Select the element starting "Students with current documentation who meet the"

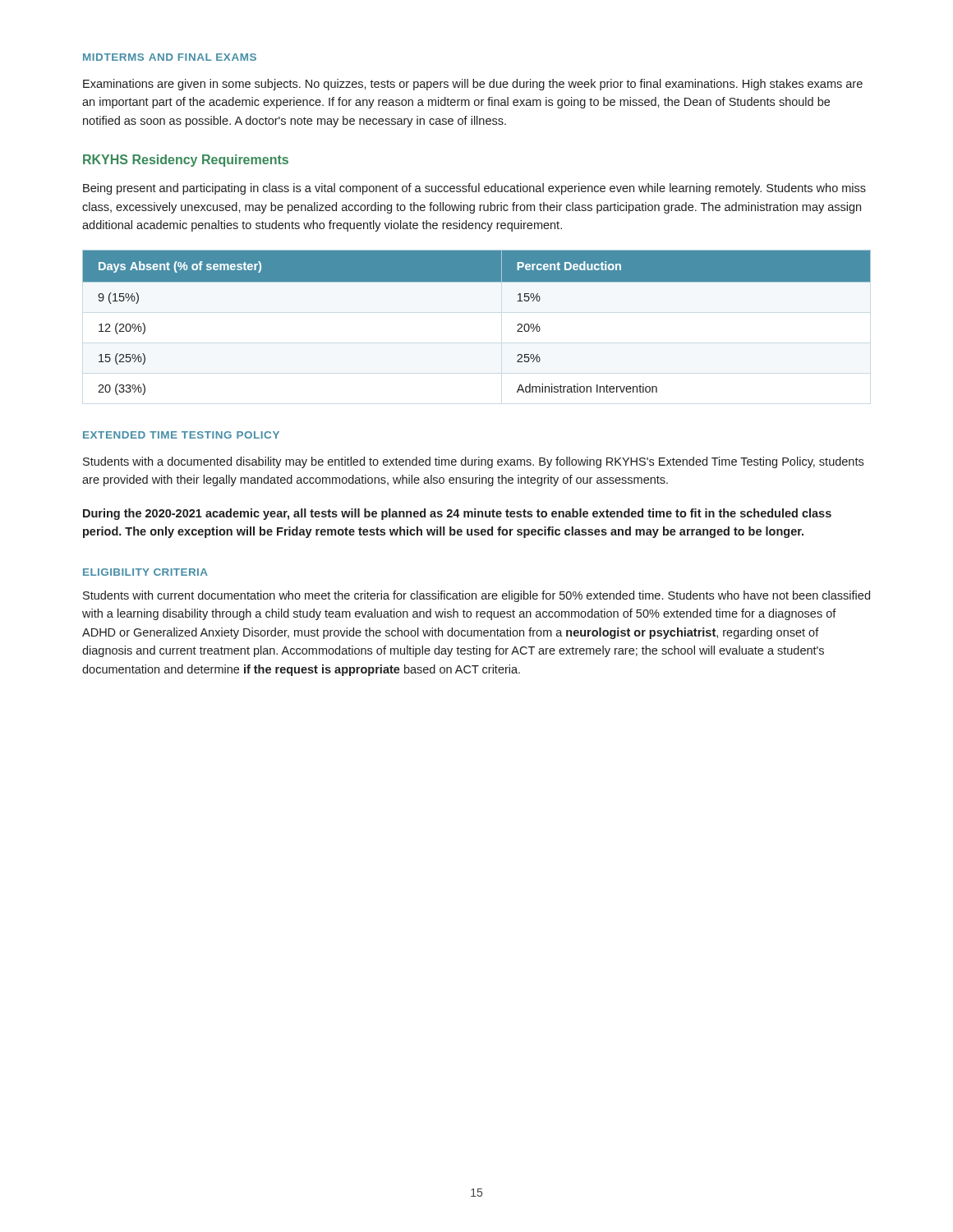(x=476, y=632)
